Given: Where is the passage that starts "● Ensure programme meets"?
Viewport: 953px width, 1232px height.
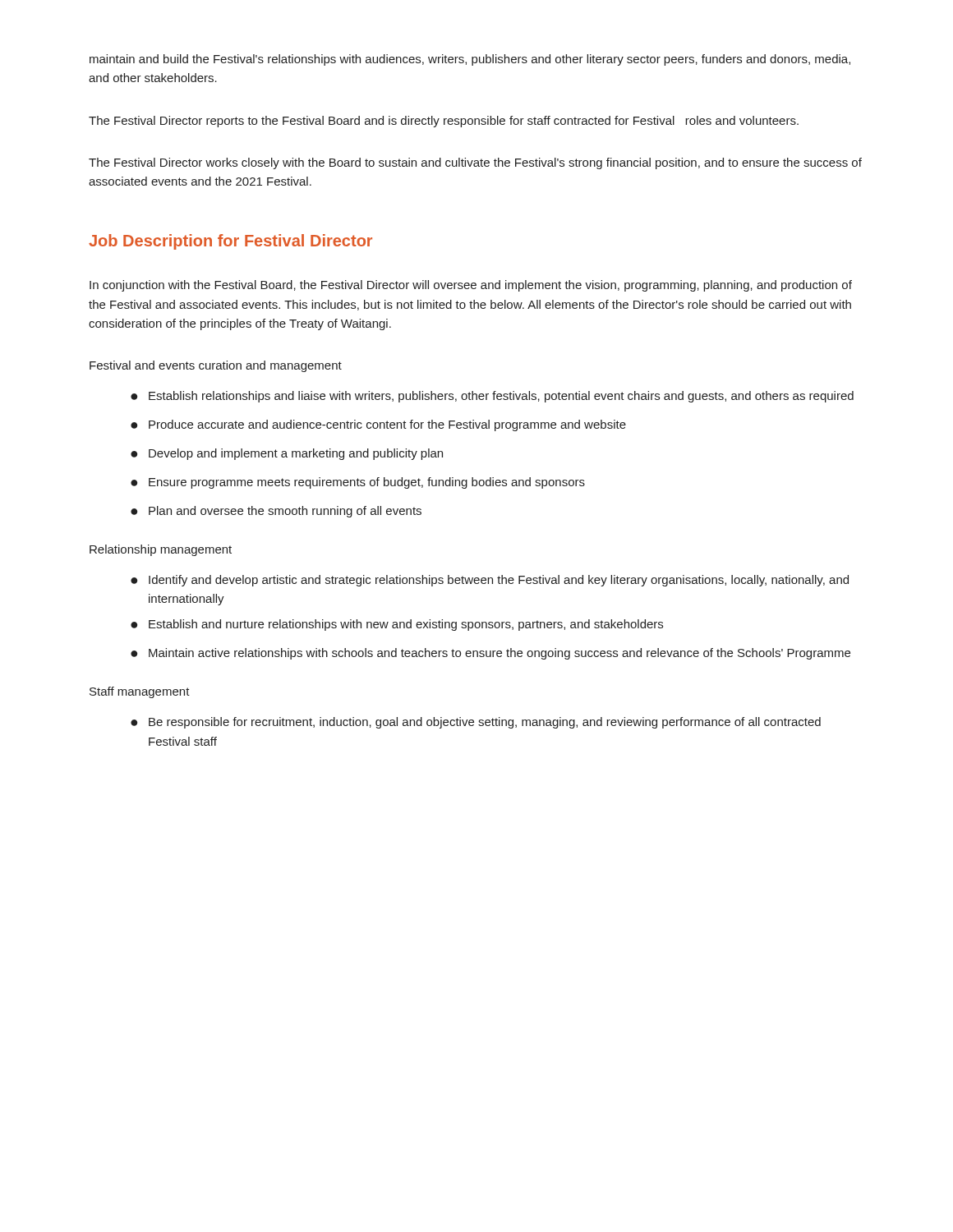Looking at the screenshot, I should [x=497, y=483].
